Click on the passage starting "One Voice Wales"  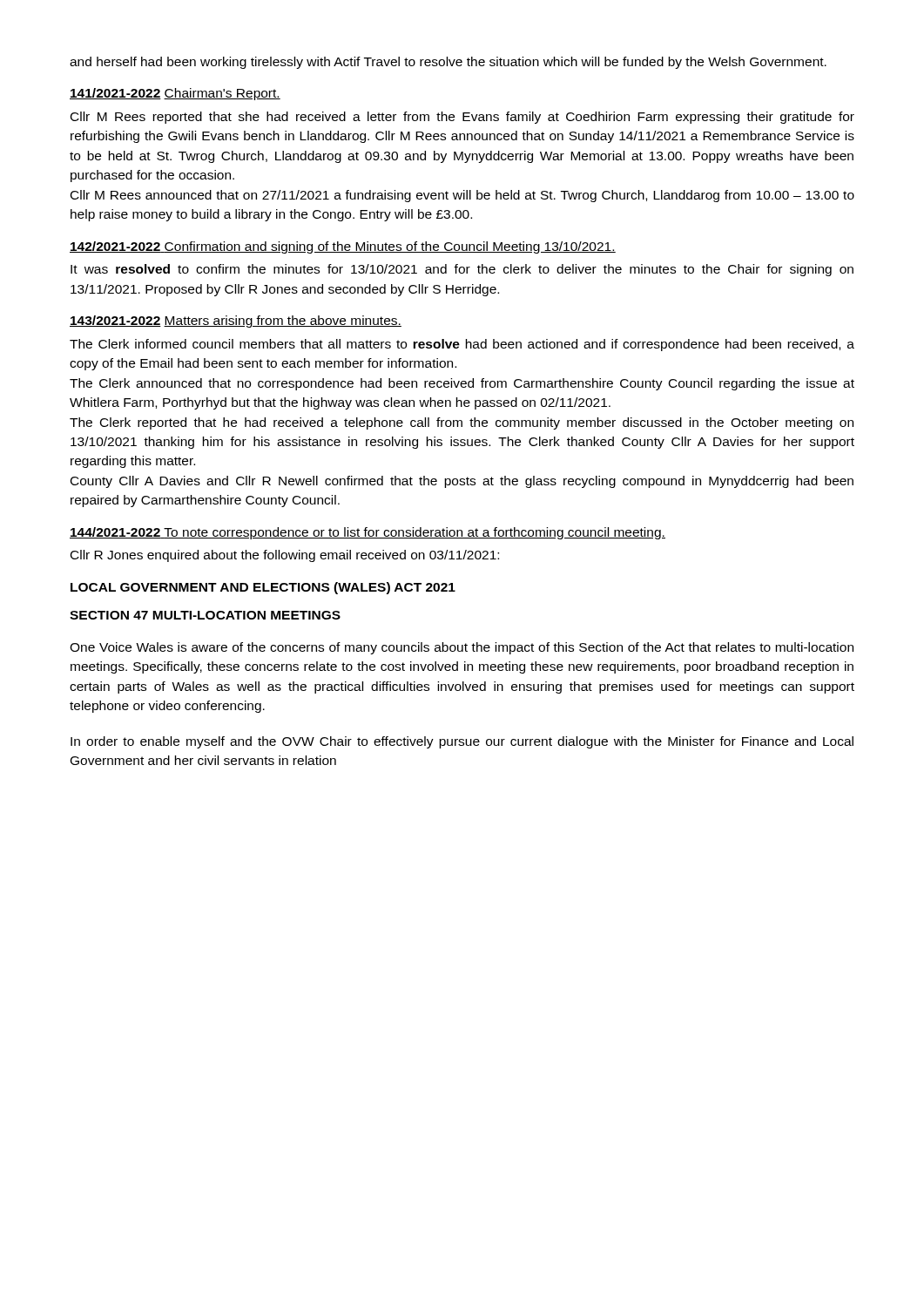tap(462, 677)
